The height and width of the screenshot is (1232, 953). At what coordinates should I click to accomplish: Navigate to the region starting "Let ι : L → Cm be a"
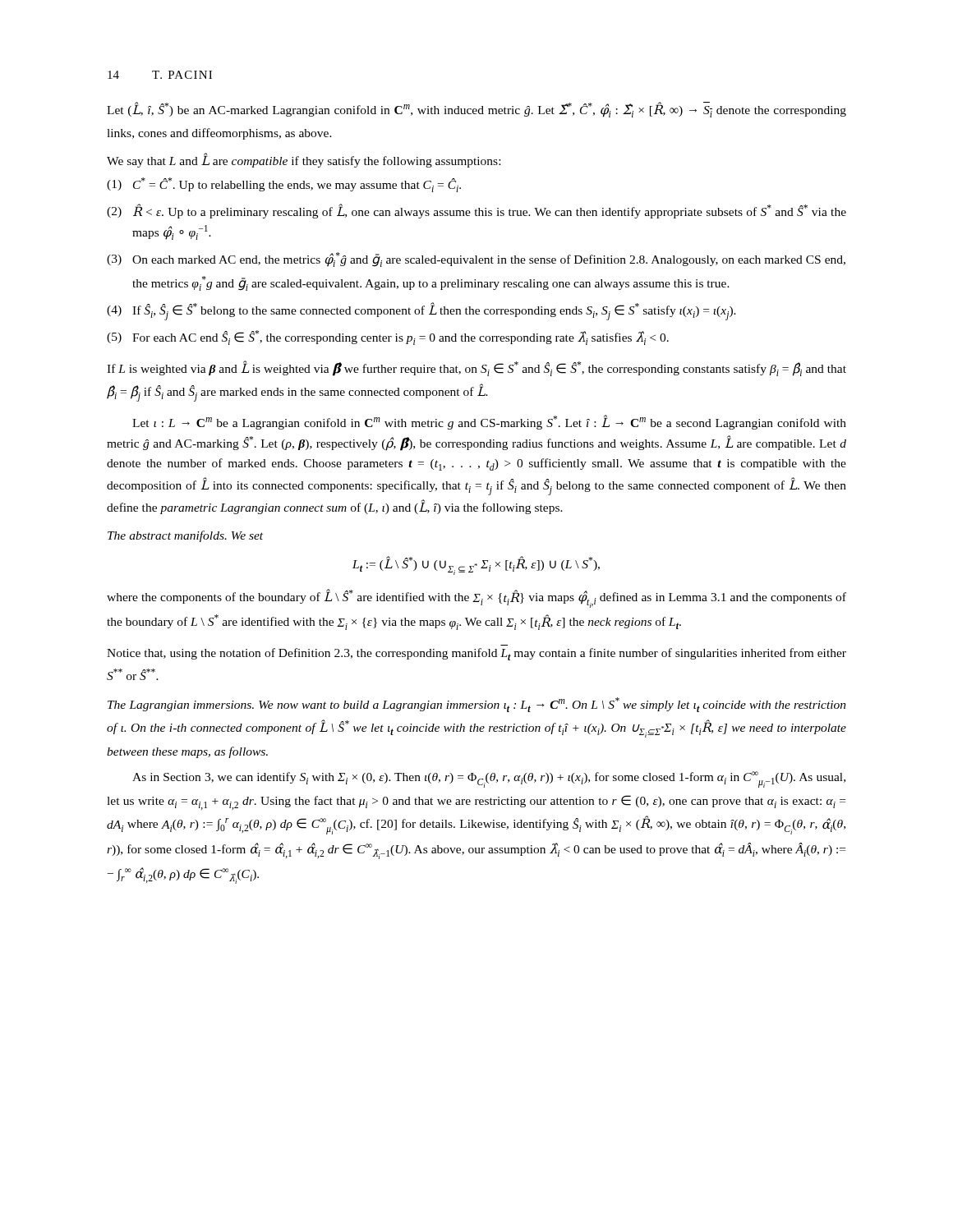476,465
